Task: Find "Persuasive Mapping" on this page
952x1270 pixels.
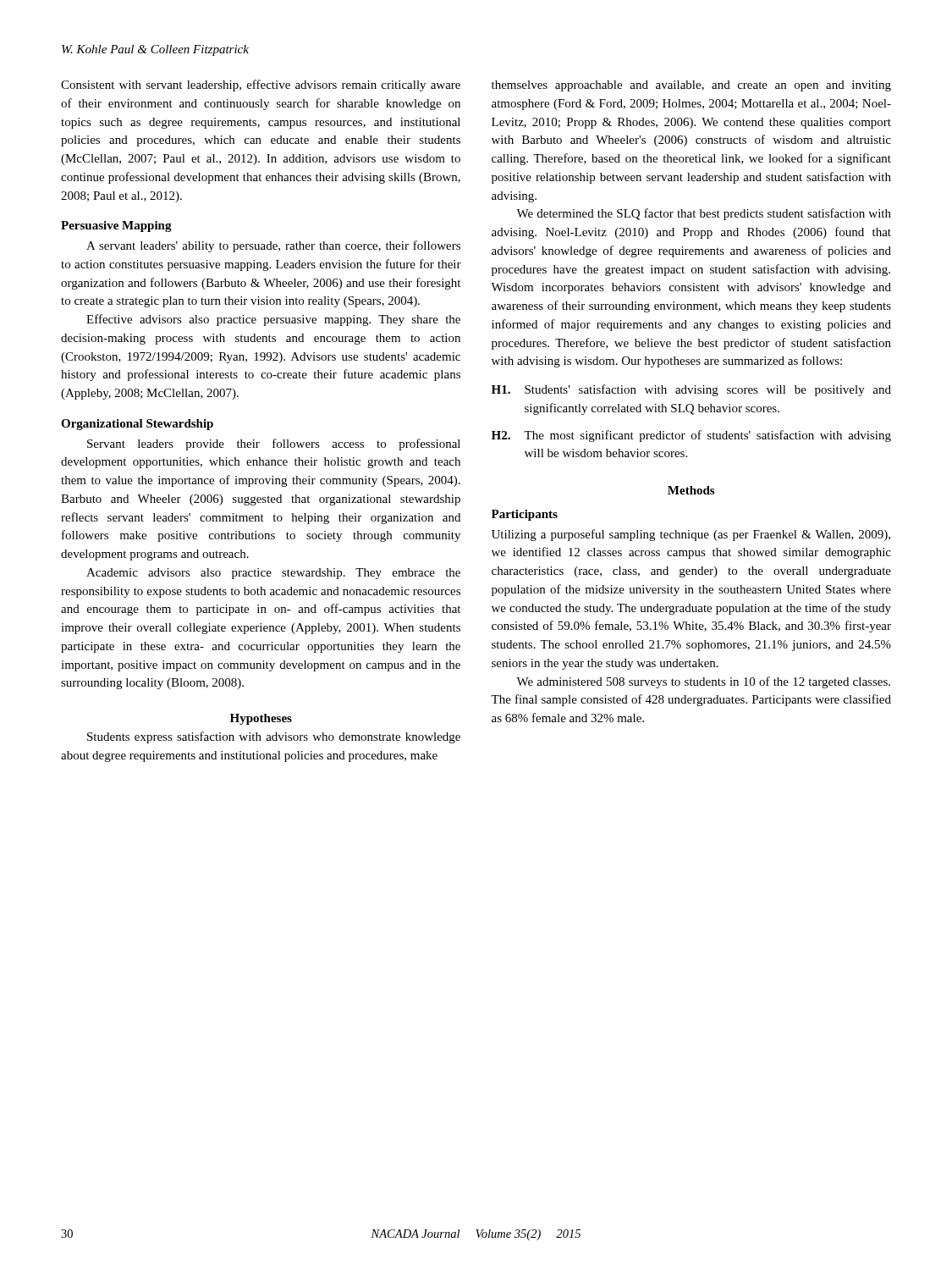Action: pos(116,226)
